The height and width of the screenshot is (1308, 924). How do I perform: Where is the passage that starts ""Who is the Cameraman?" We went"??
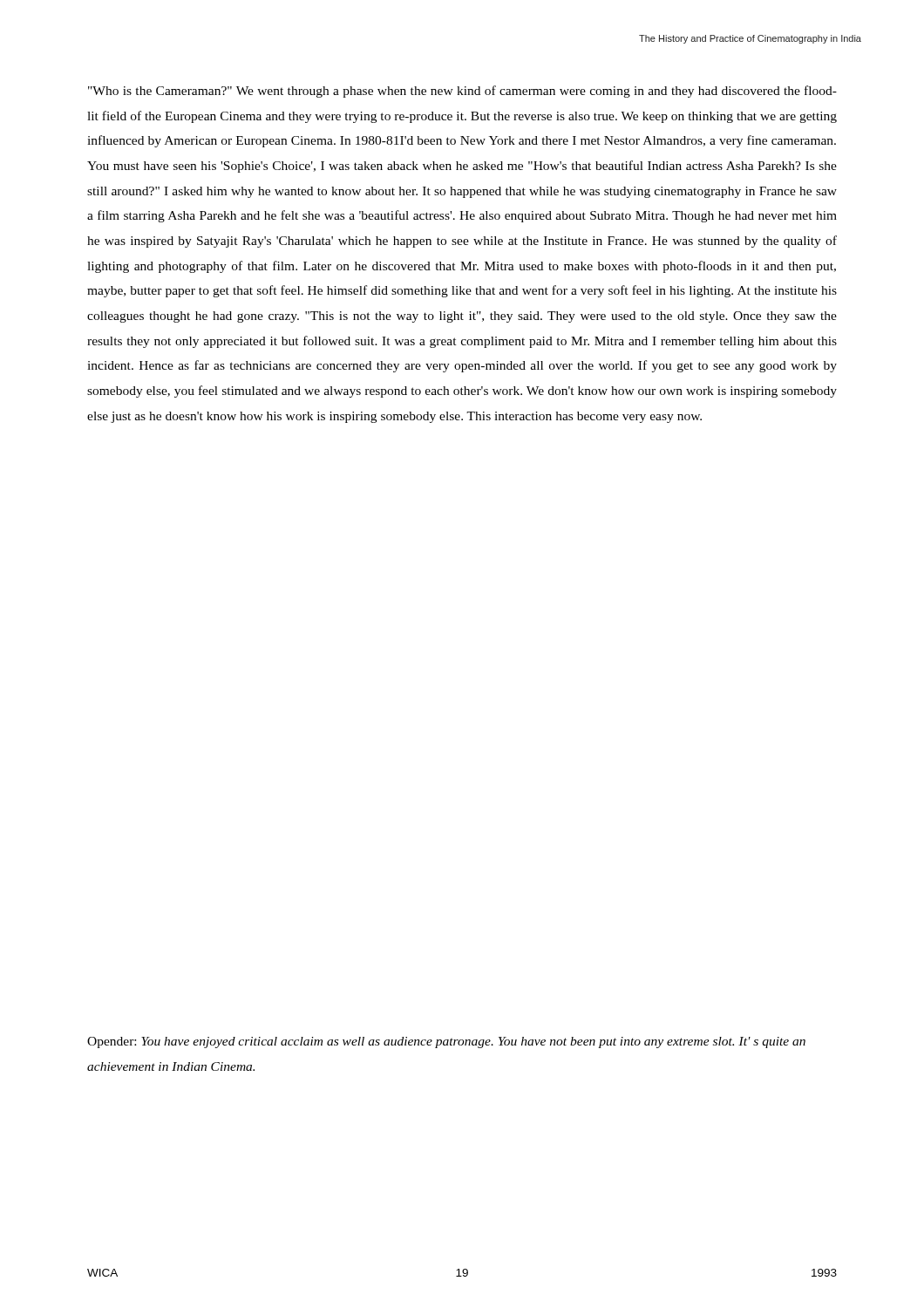(x=462, y=253)
